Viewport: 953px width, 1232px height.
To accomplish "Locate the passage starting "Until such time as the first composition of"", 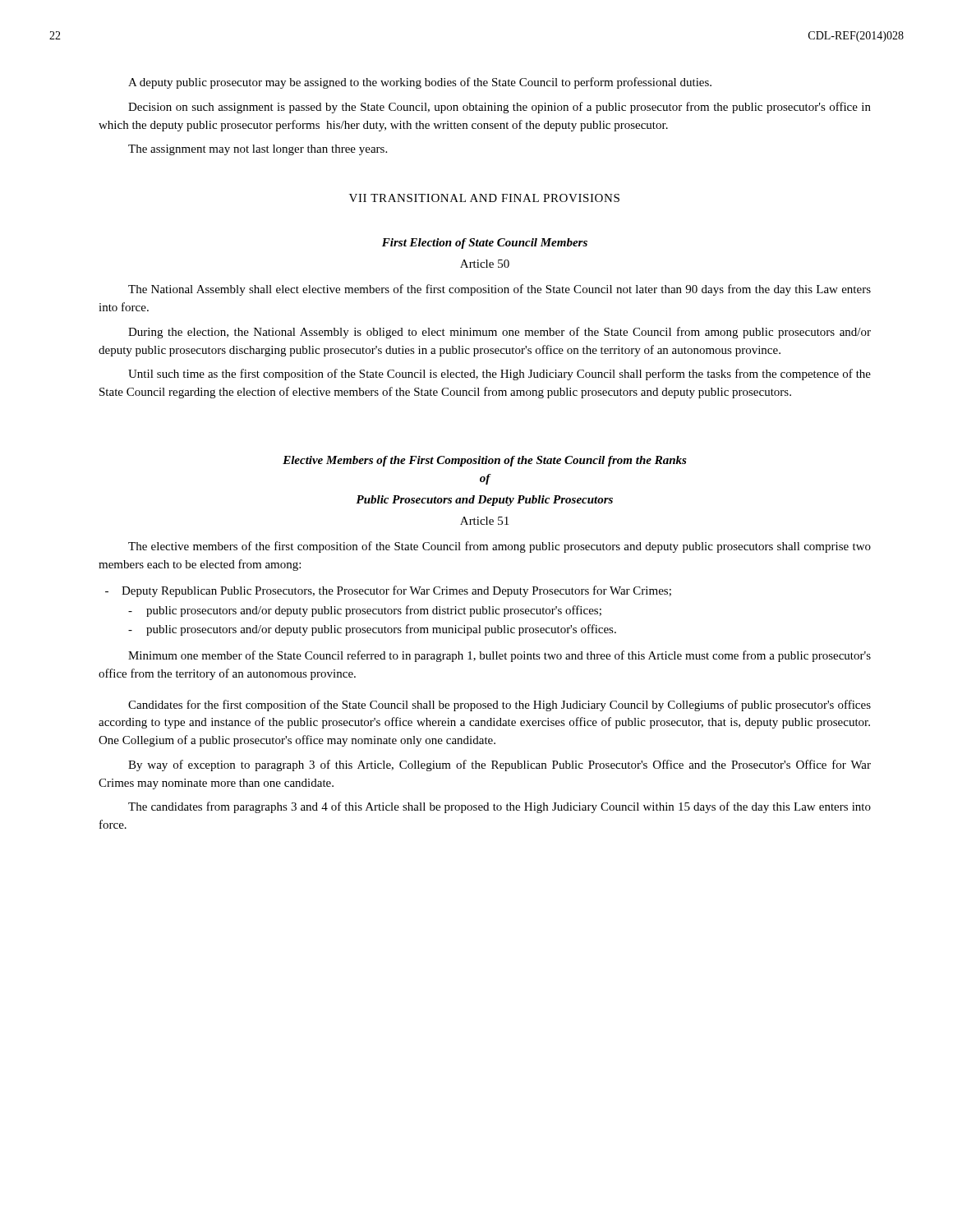I will pos(485,384).
